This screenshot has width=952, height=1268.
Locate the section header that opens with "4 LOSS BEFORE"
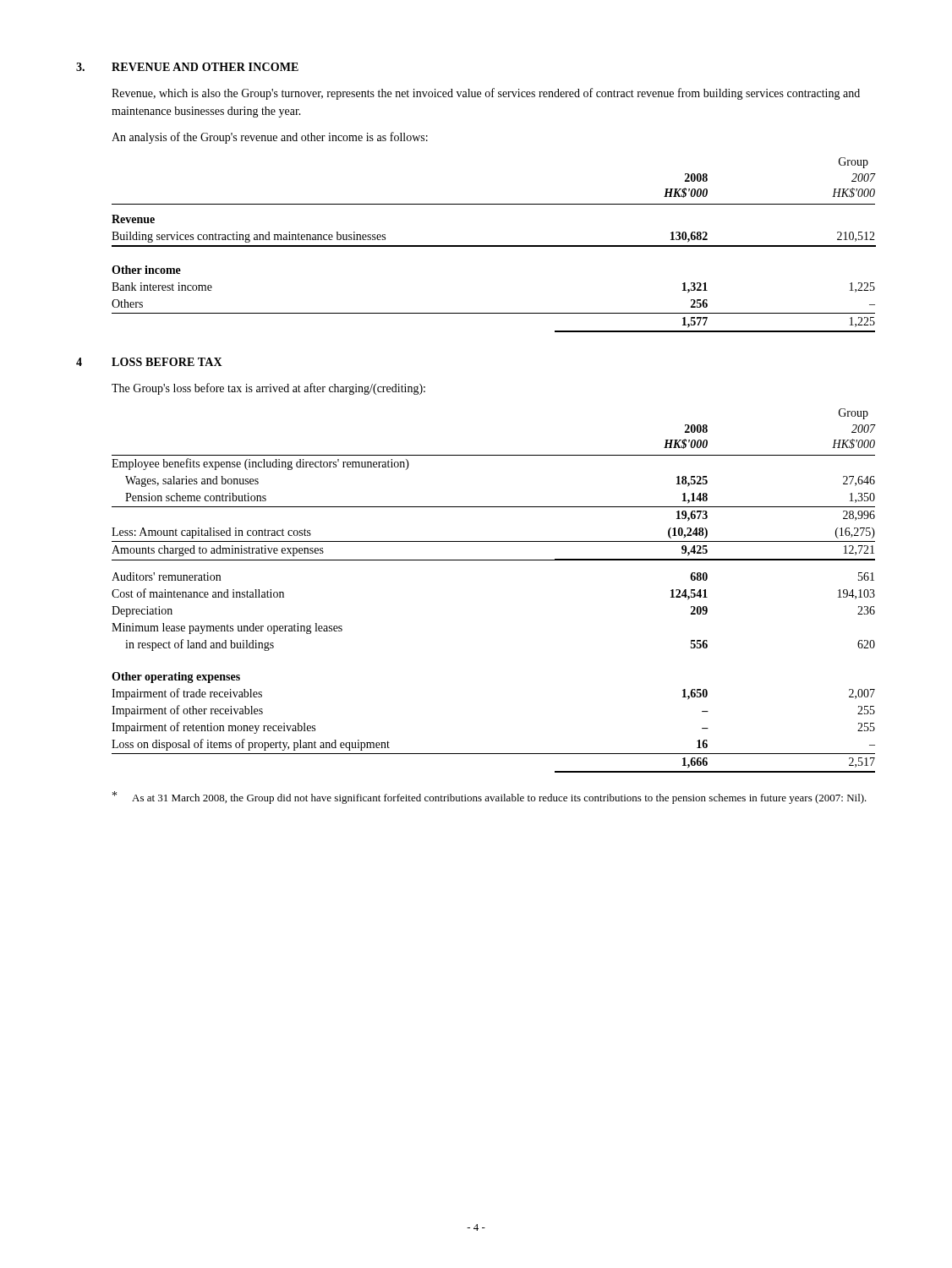tap(149, 363)
